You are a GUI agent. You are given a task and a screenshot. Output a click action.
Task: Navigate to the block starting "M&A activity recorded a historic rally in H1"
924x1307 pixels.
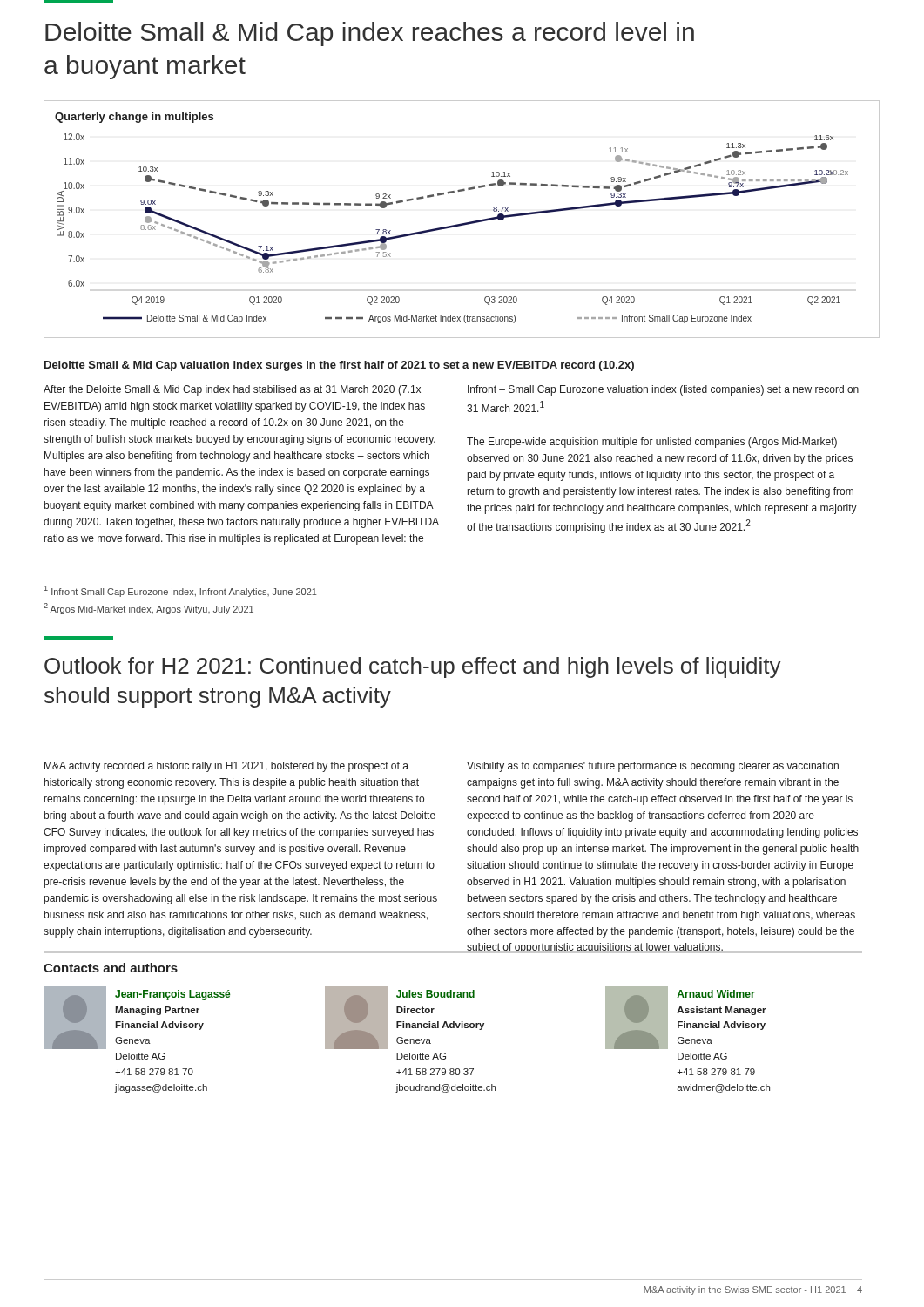(x=240, y=848)
